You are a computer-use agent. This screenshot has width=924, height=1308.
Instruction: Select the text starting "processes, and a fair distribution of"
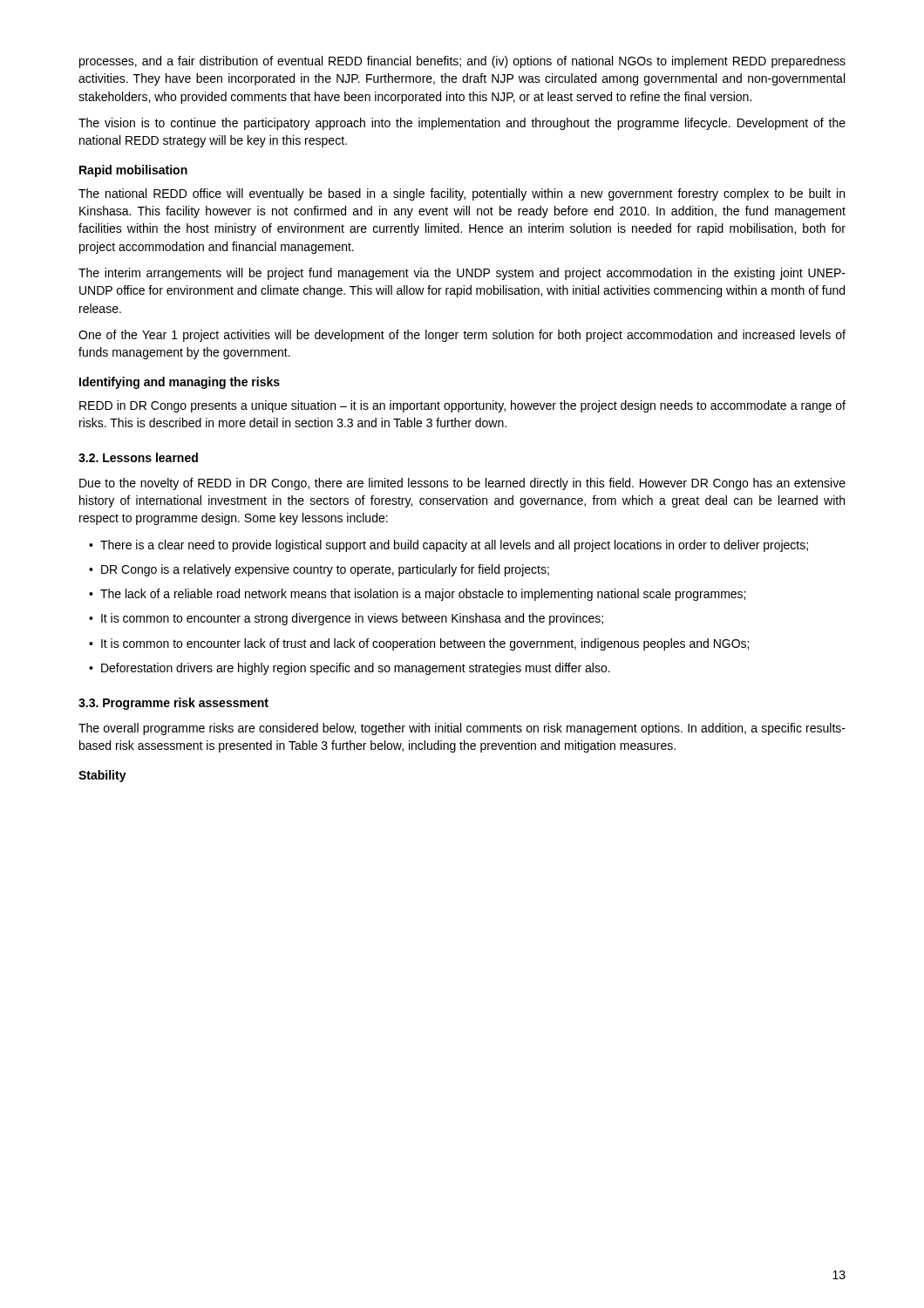point(462,79)
